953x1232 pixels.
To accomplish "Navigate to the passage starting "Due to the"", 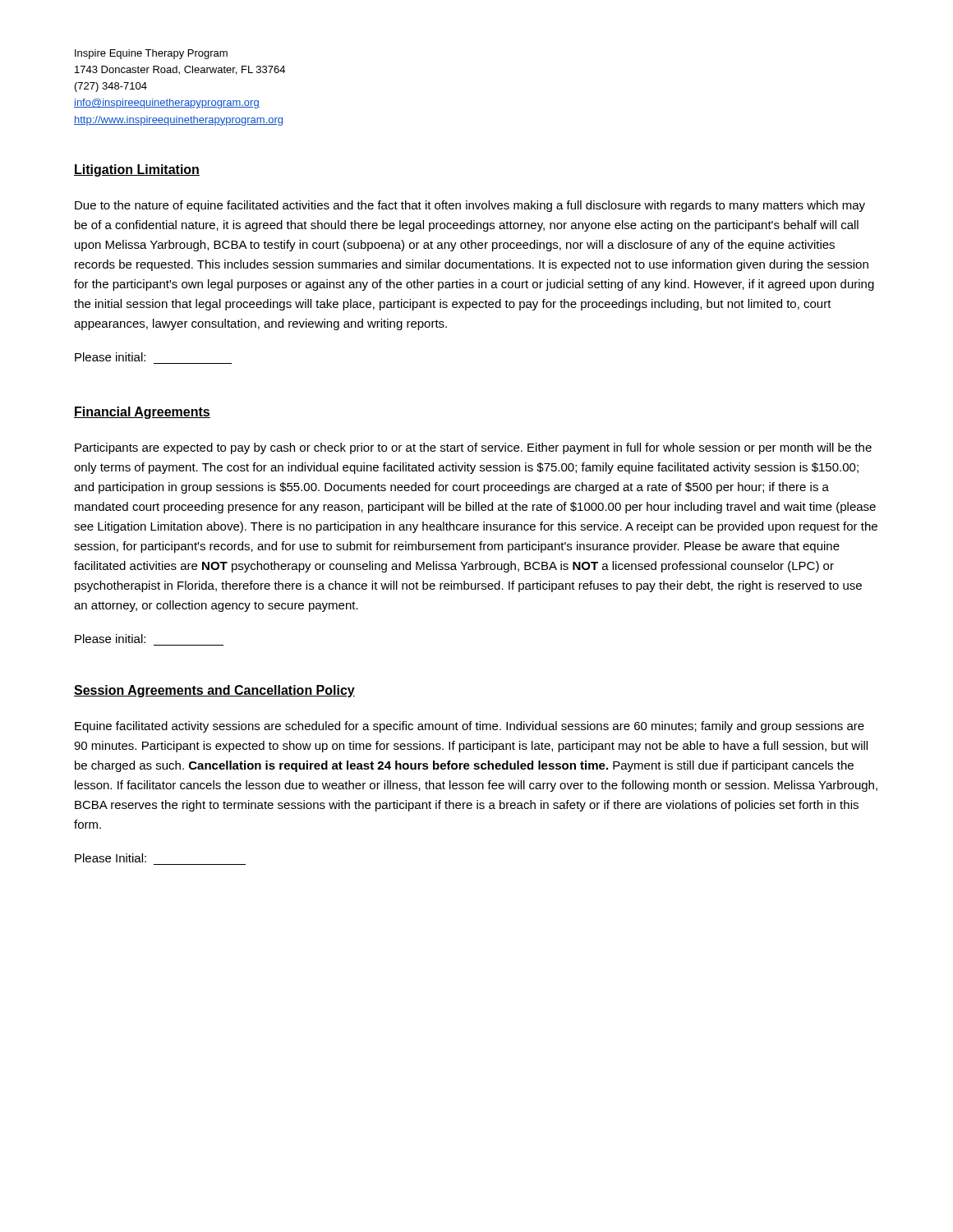I will (474, 264).
